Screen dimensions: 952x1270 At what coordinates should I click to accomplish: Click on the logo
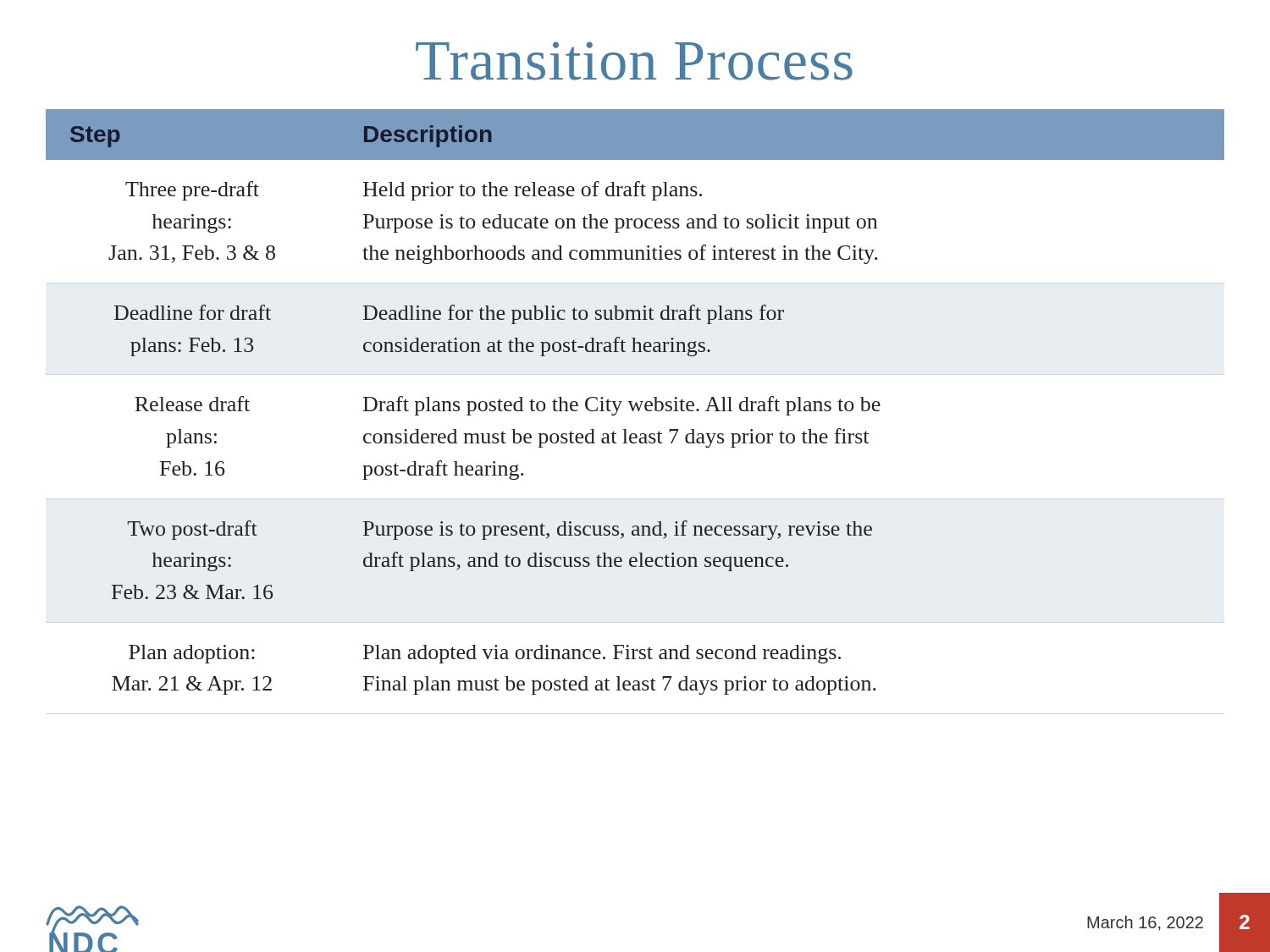click(x=69, y=920)
